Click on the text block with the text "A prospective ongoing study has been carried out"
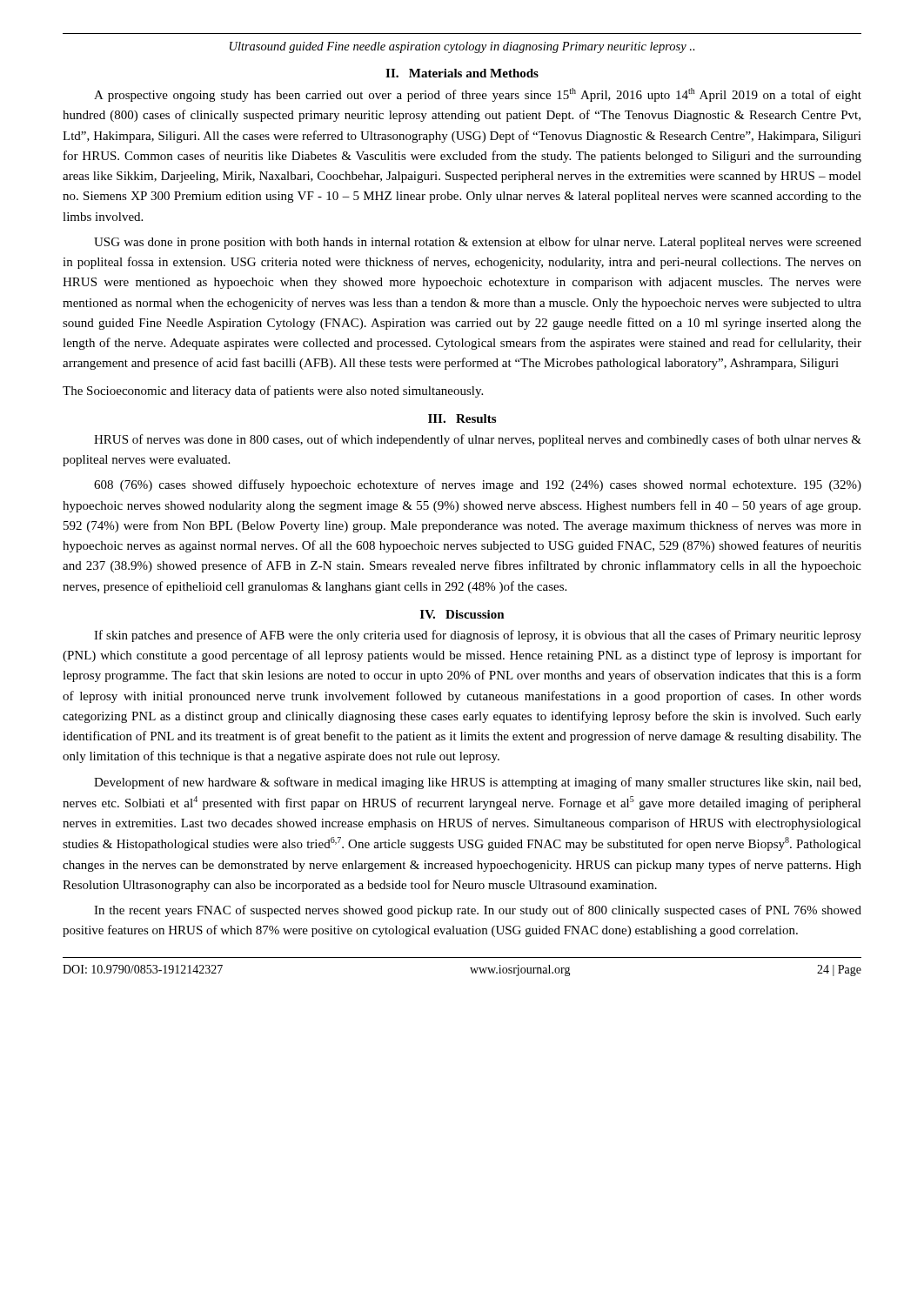 point(462,156)
